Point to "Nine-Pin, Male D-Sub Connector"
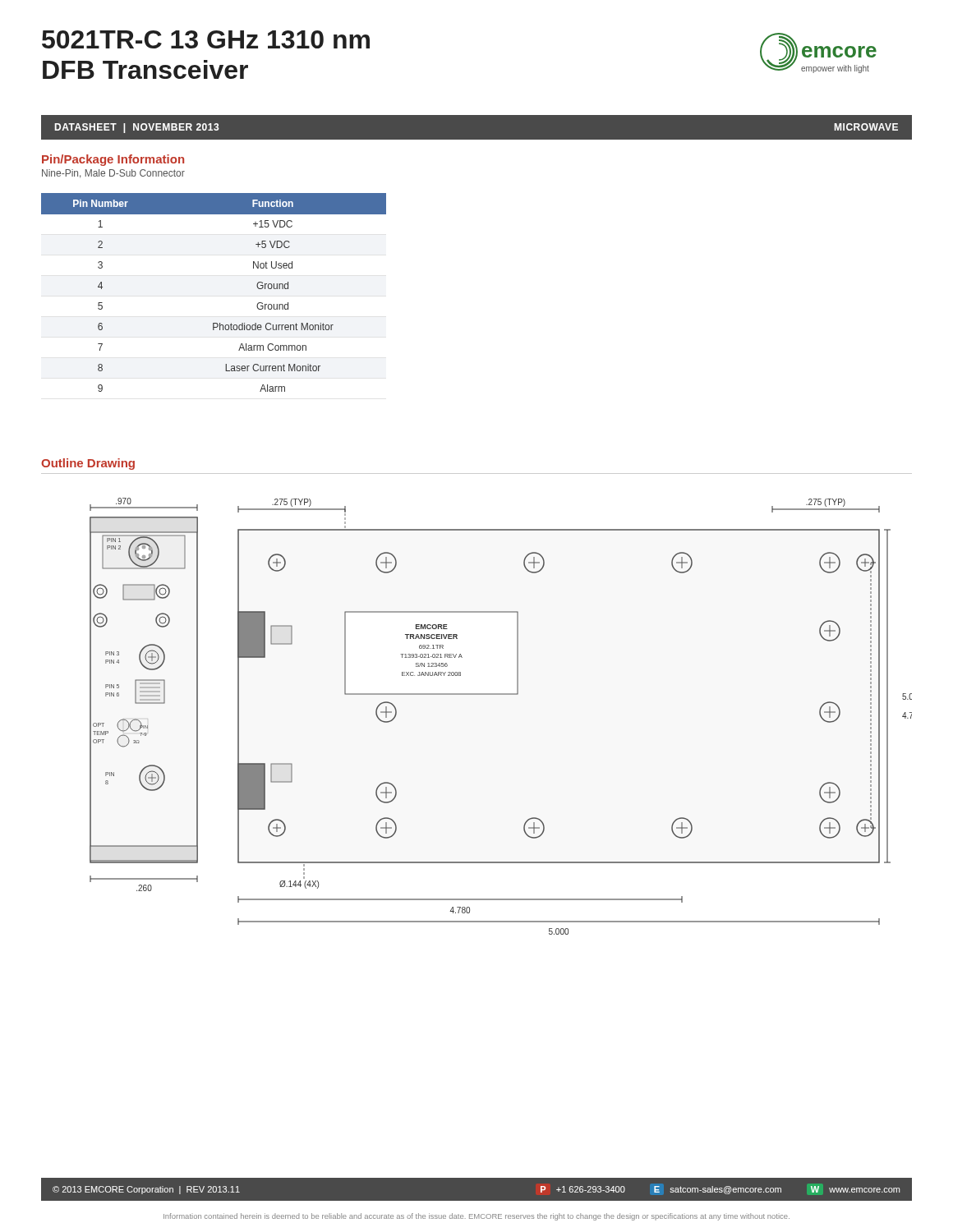The height and width of the screenshot is (1232, 953). click(113, 173)
